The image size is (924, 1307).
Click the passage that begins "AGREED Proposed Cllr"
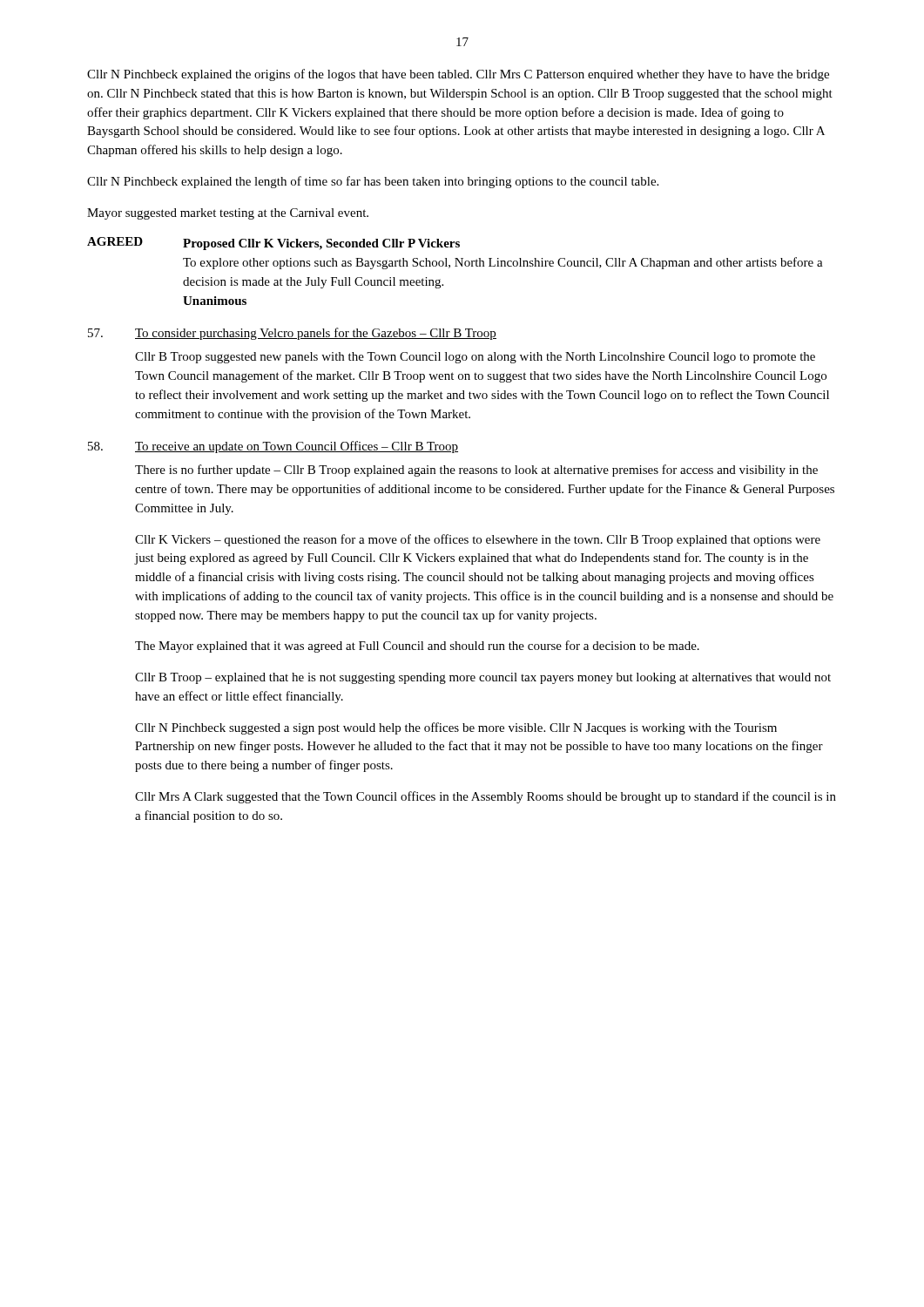(462, 273)
